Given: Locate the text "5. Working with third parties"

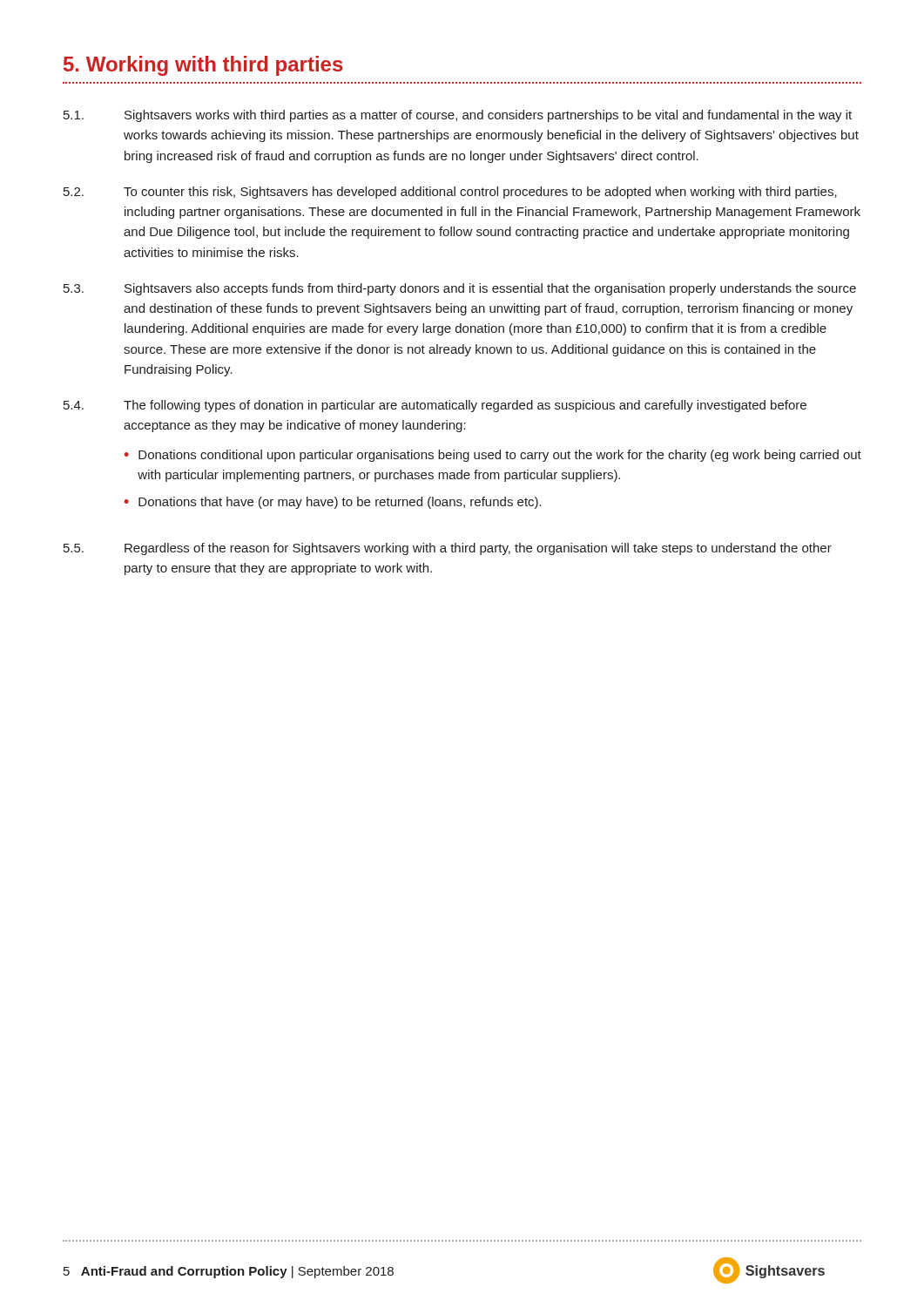Looking at the screenshot, I should (x=203, y=65).
